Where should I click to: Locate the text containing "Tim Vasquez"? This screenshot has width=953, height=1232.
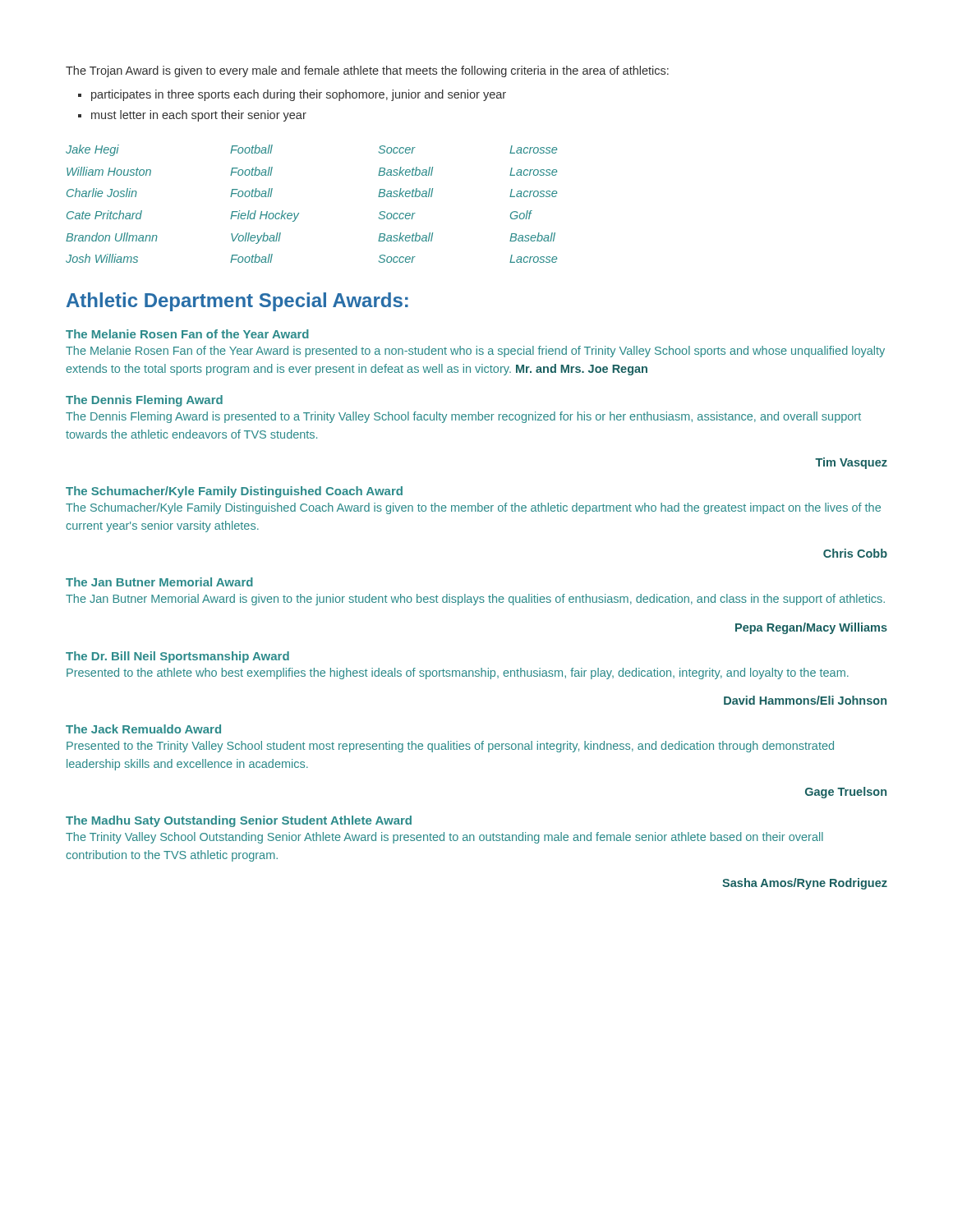click(x=851, y=463)
